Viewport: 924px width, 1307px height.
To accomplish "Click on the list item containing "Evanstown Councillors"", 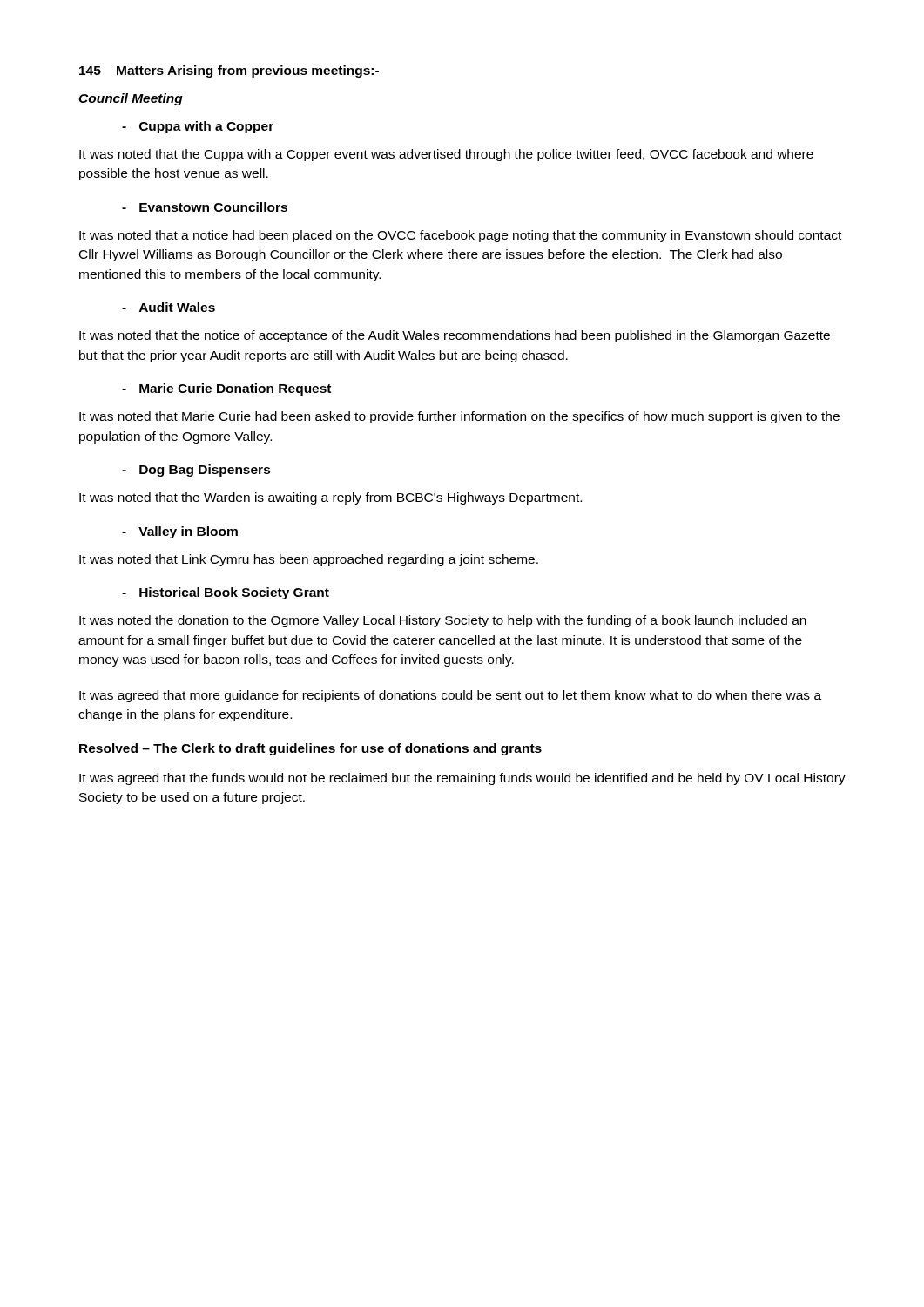I will click(x=213, y=207).
